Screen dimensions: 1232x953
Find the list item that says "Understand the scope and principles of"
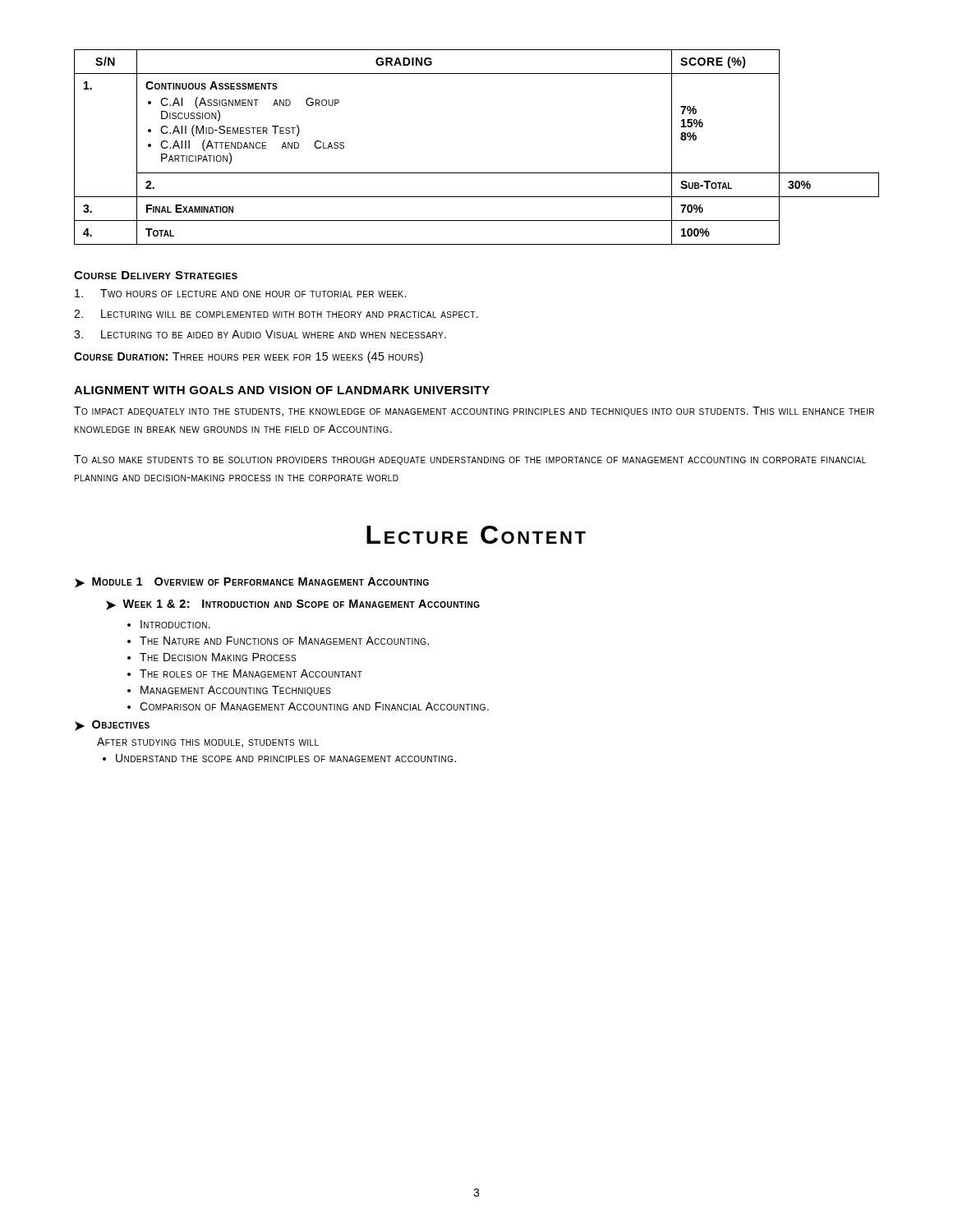click(x=286, y=758)
